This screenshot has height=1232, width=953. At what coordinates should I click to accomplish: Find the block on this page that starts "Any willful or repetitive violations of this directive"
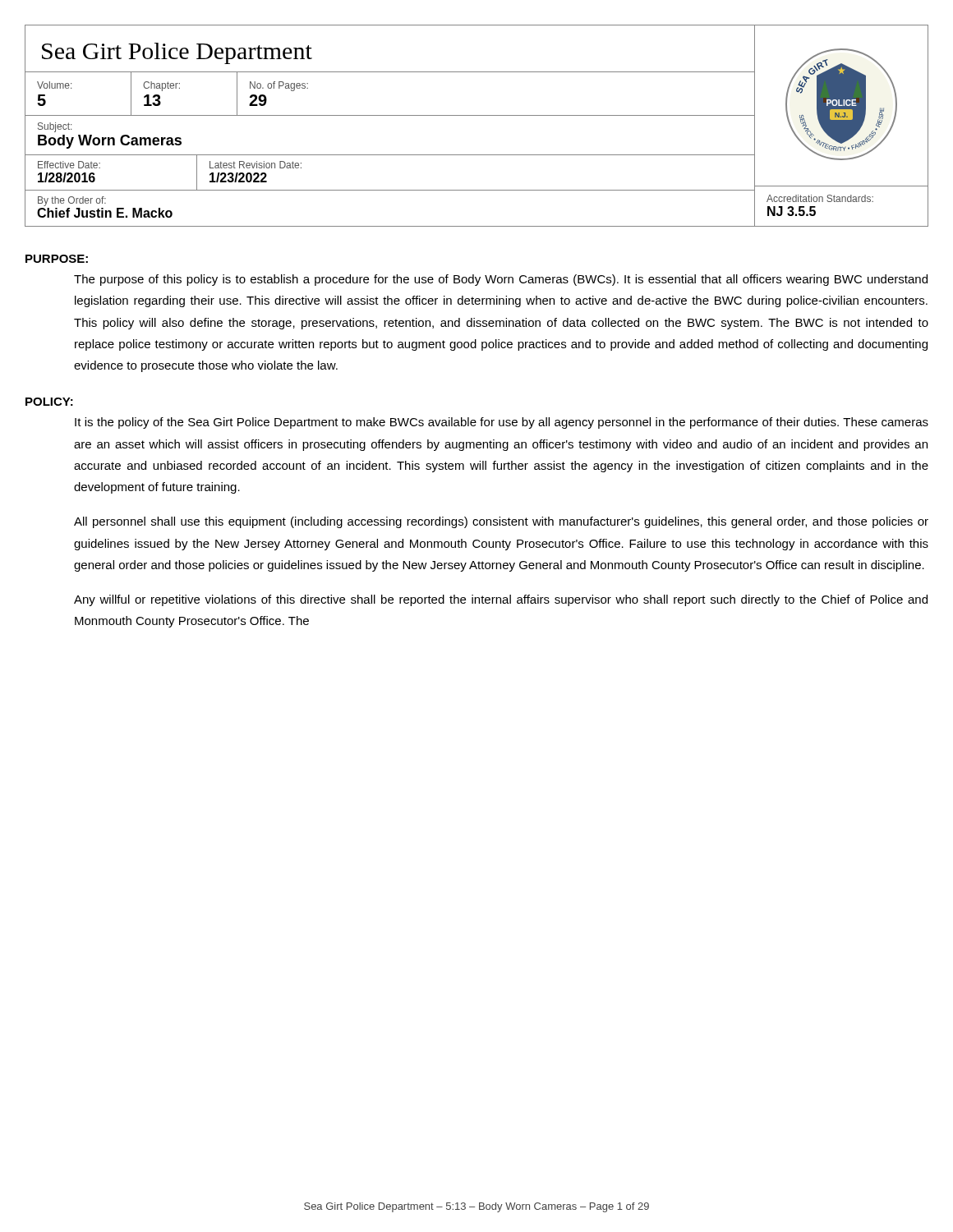point(501,610)
